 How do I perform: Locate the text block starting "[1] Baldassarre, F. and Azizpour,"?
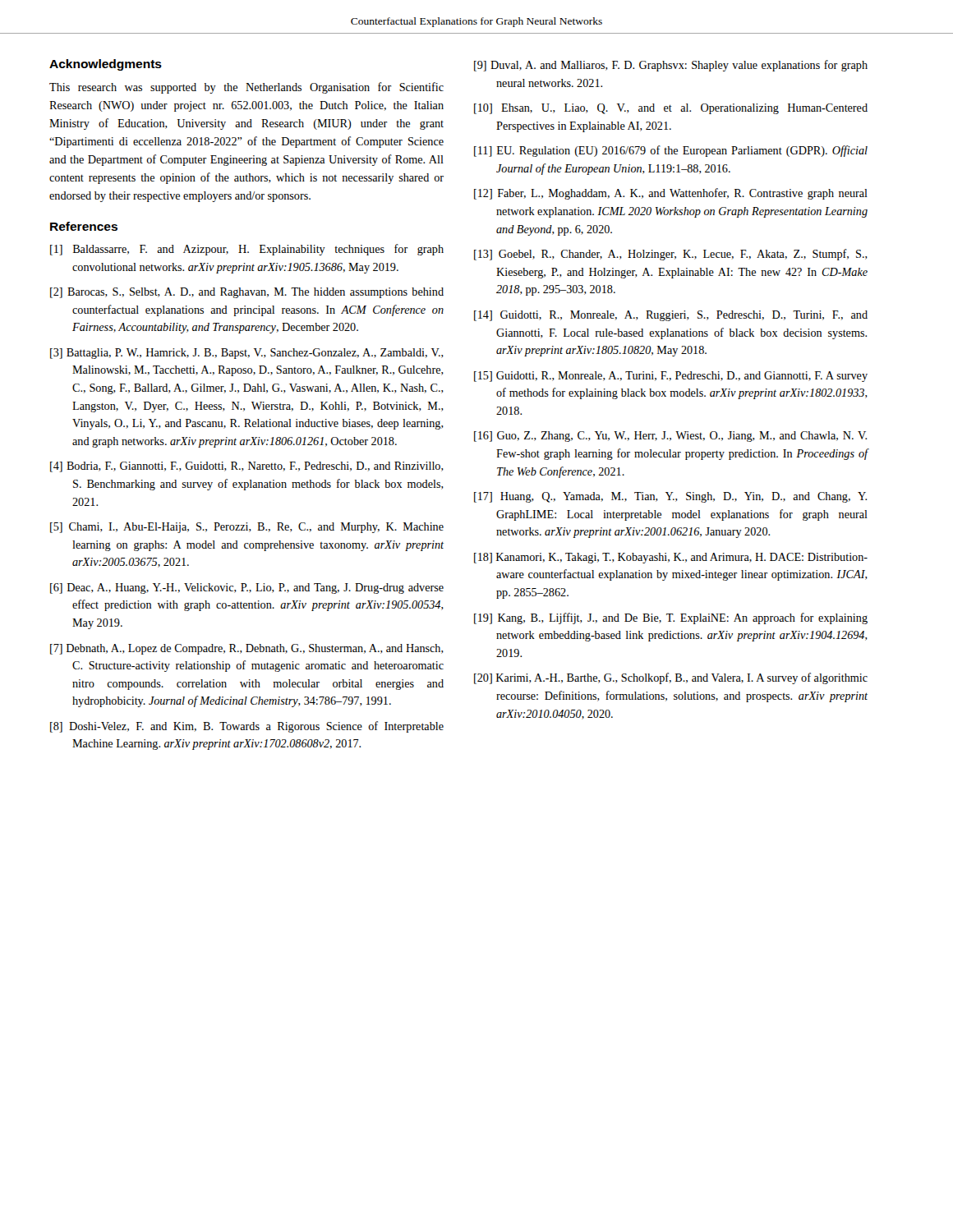(x=246, y=258)
